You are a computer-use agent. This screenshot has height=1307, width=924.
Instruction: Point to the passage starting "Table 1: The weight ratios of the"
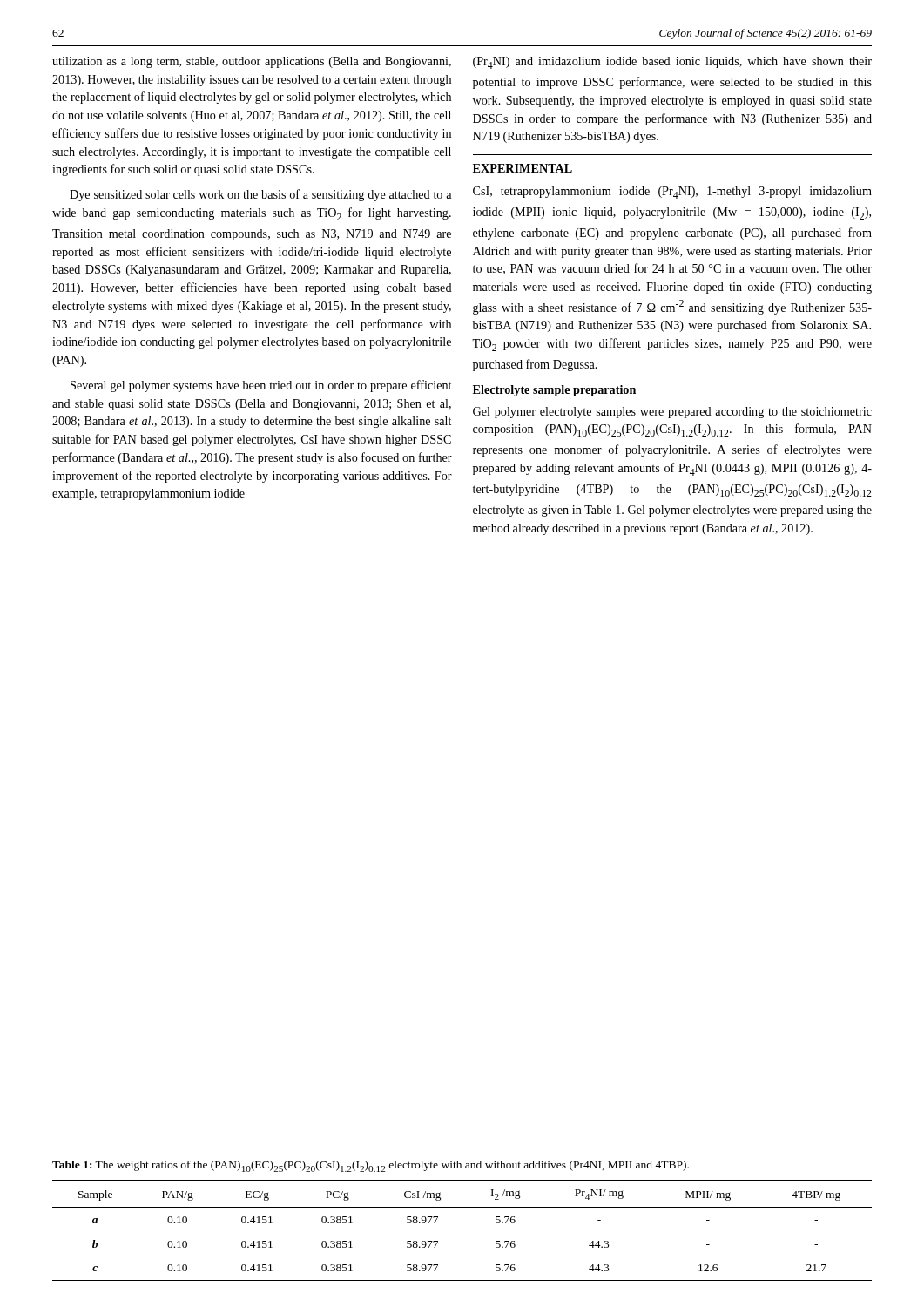pyautogui.click(x=371, y=1166)
